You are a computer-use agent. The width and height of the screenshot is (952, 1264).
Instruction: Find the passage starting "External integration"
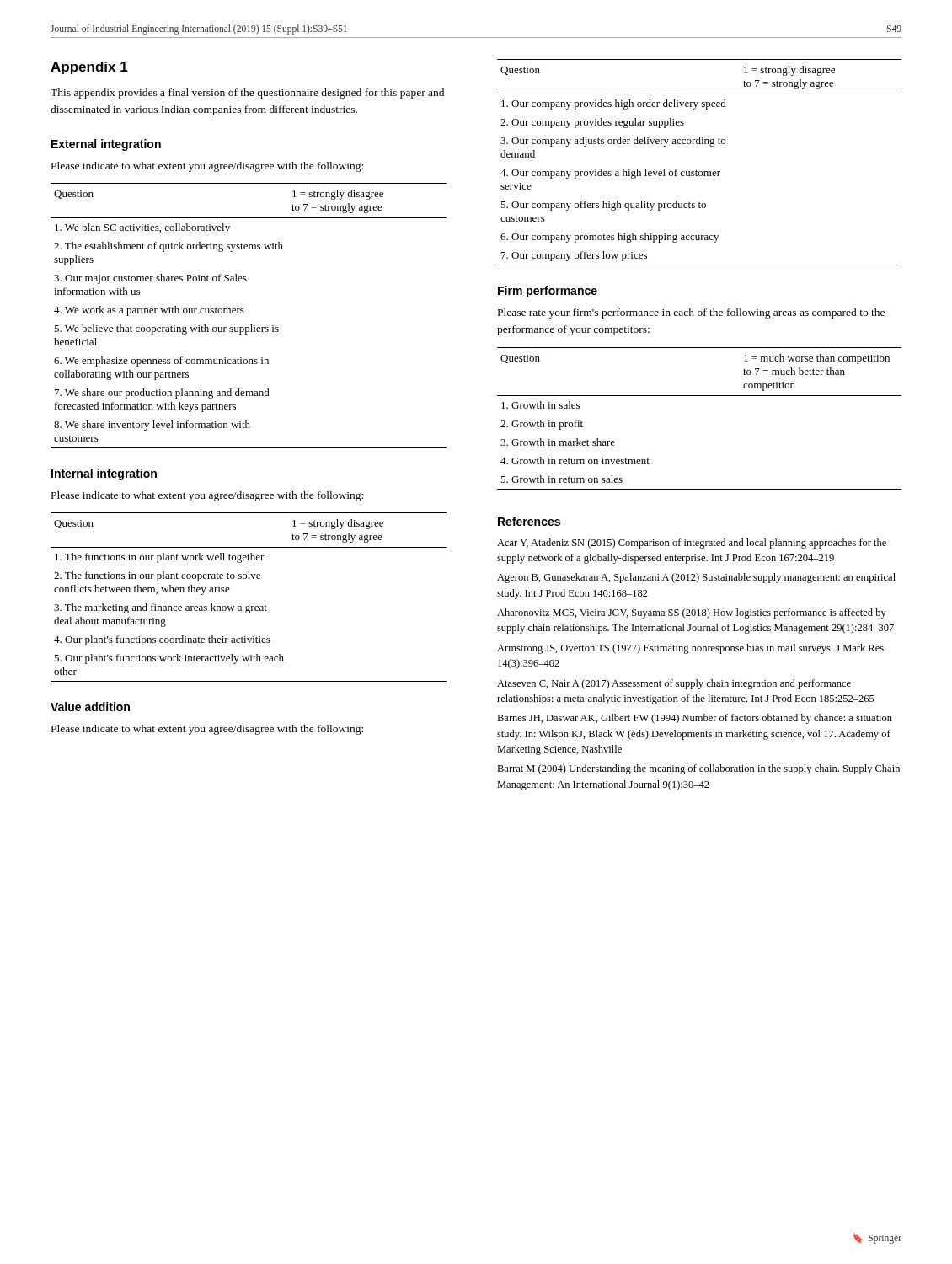tap(106, 144)
